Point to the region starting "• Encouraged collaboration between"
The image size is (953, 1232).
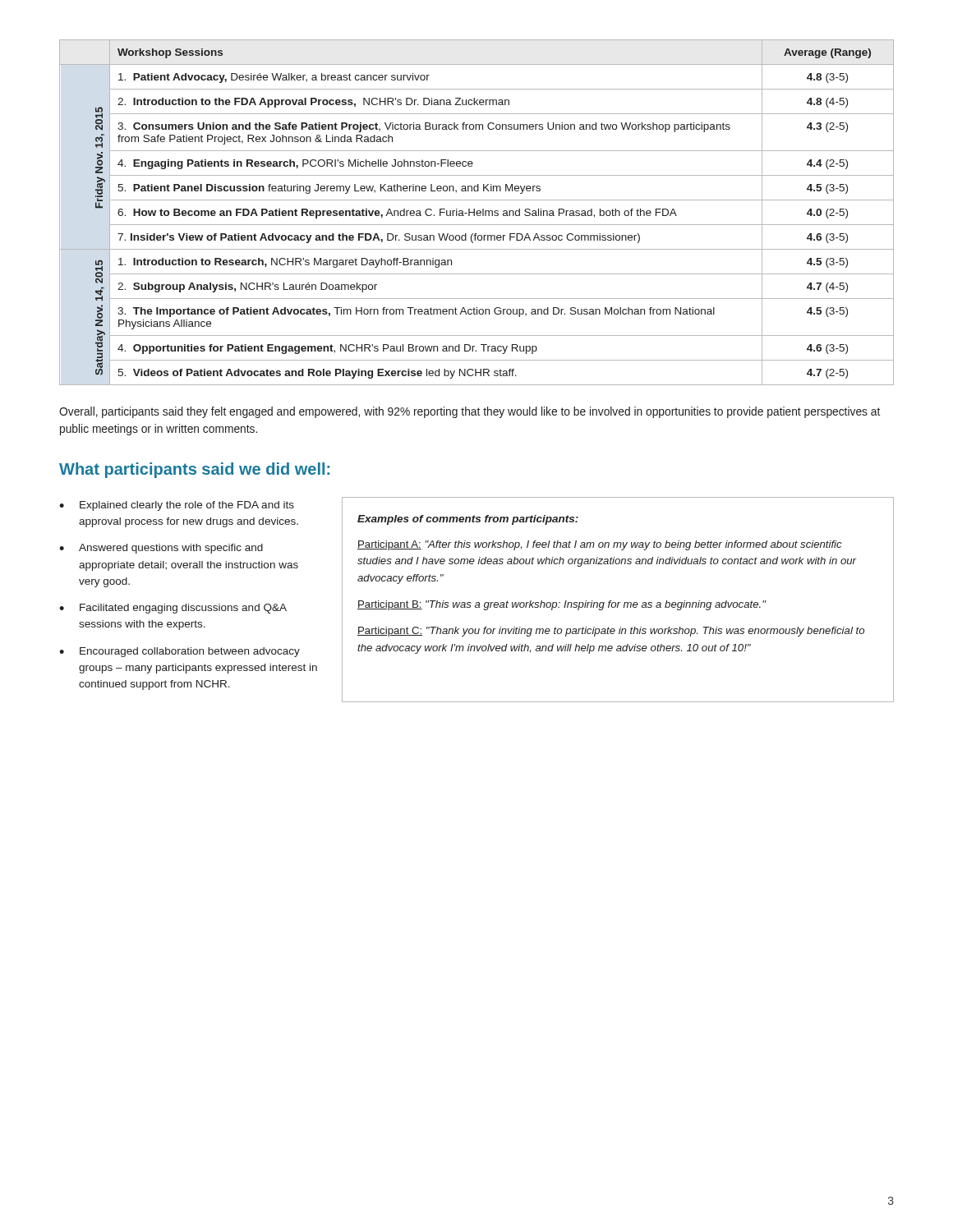191,668
